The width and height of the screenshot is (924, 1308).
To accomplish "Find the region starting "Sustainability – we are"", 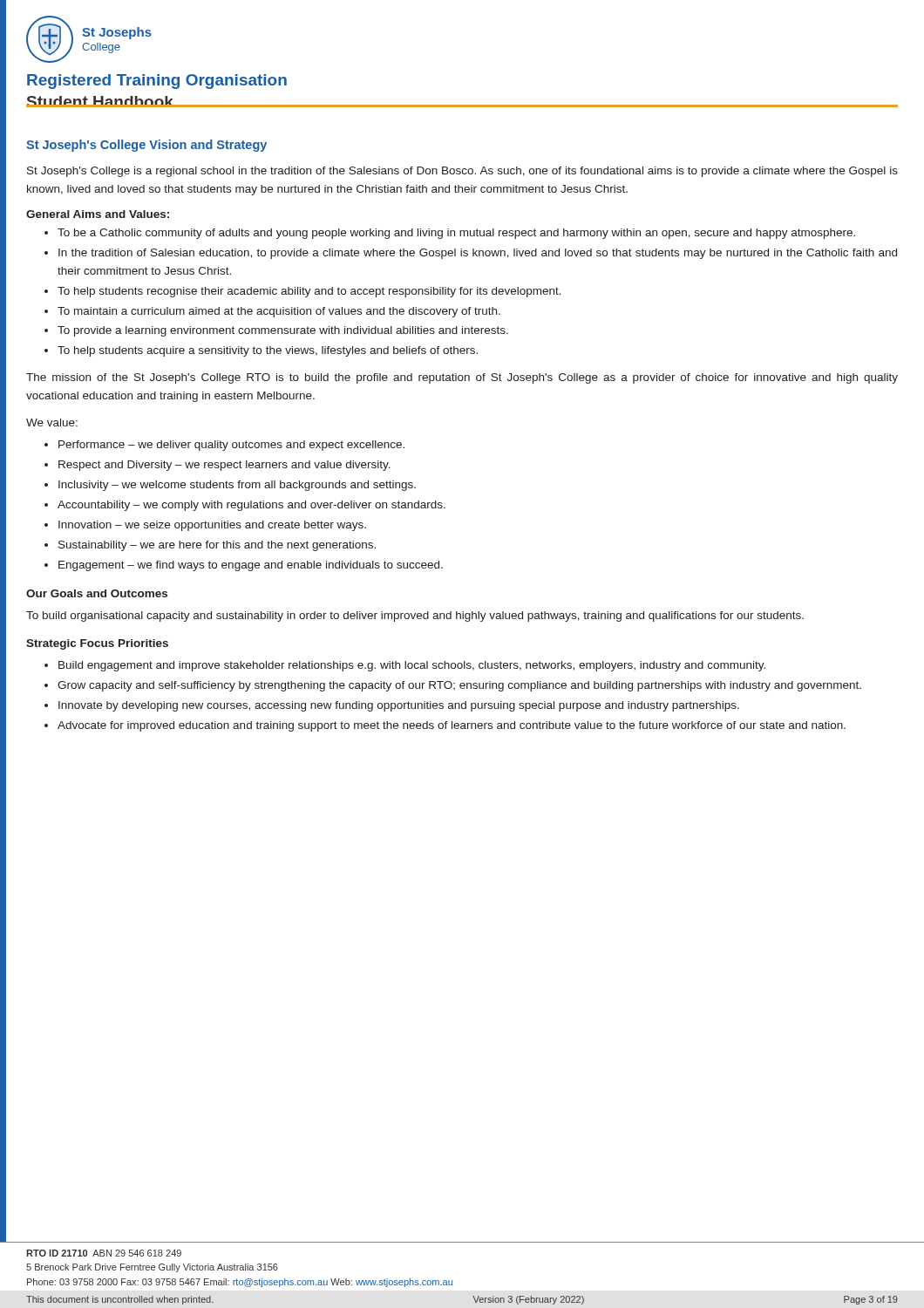I will [x=217, y=544].
